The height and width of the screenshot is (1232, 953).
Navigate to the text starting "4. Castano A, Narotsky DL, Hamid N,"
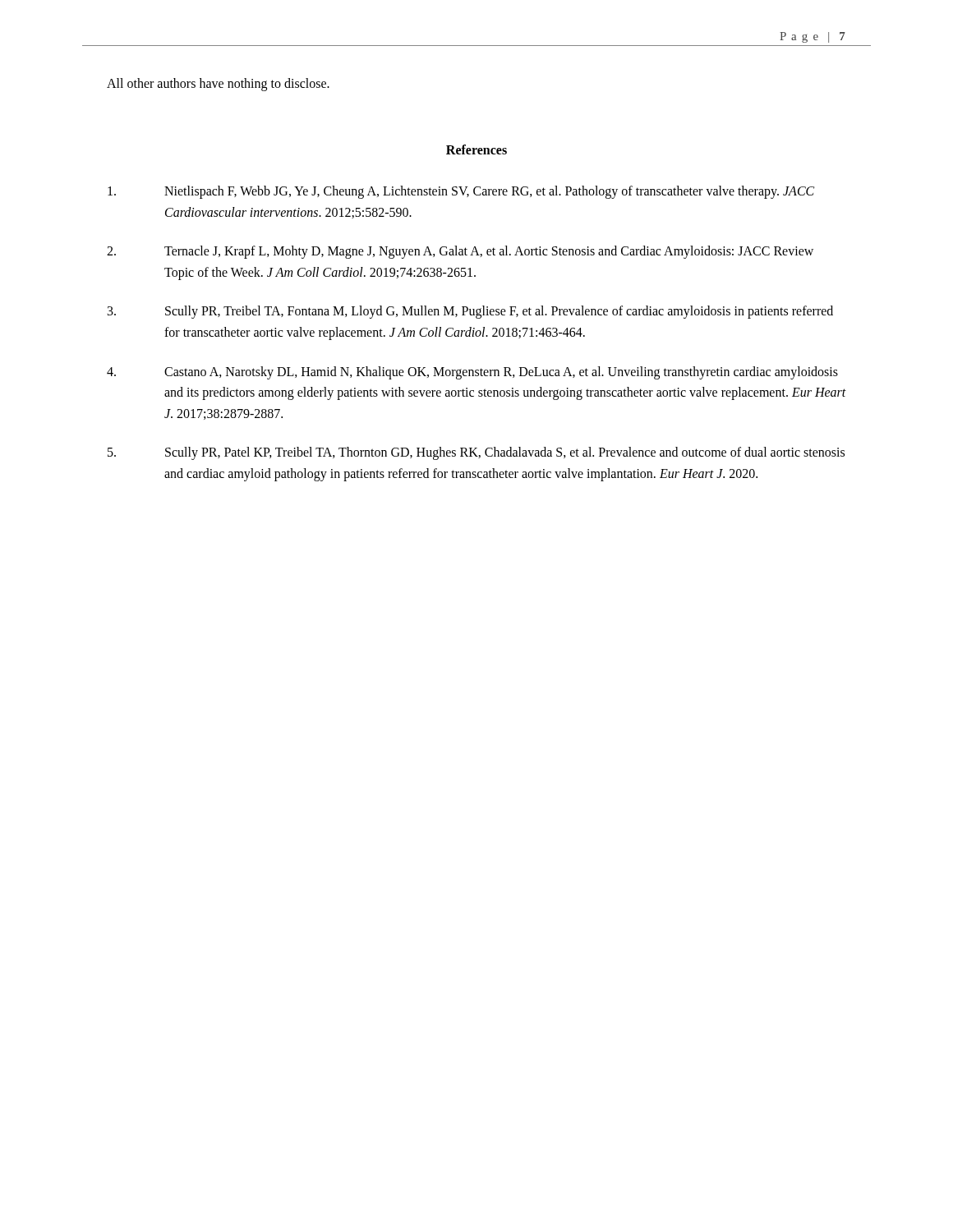pos(476,393)
